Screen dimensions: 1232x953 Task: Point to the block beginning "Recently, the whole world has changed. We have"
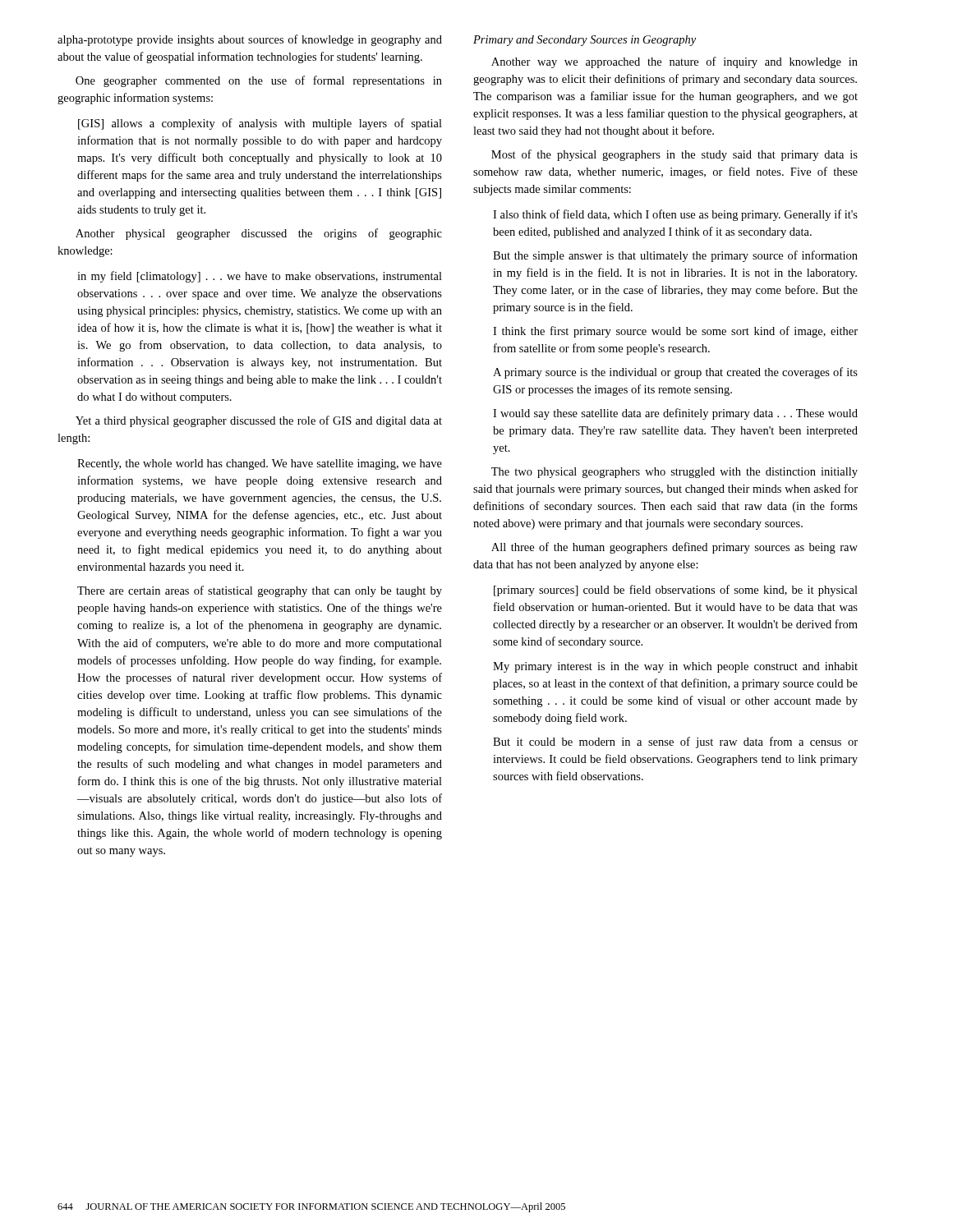[x=260, y=657]
